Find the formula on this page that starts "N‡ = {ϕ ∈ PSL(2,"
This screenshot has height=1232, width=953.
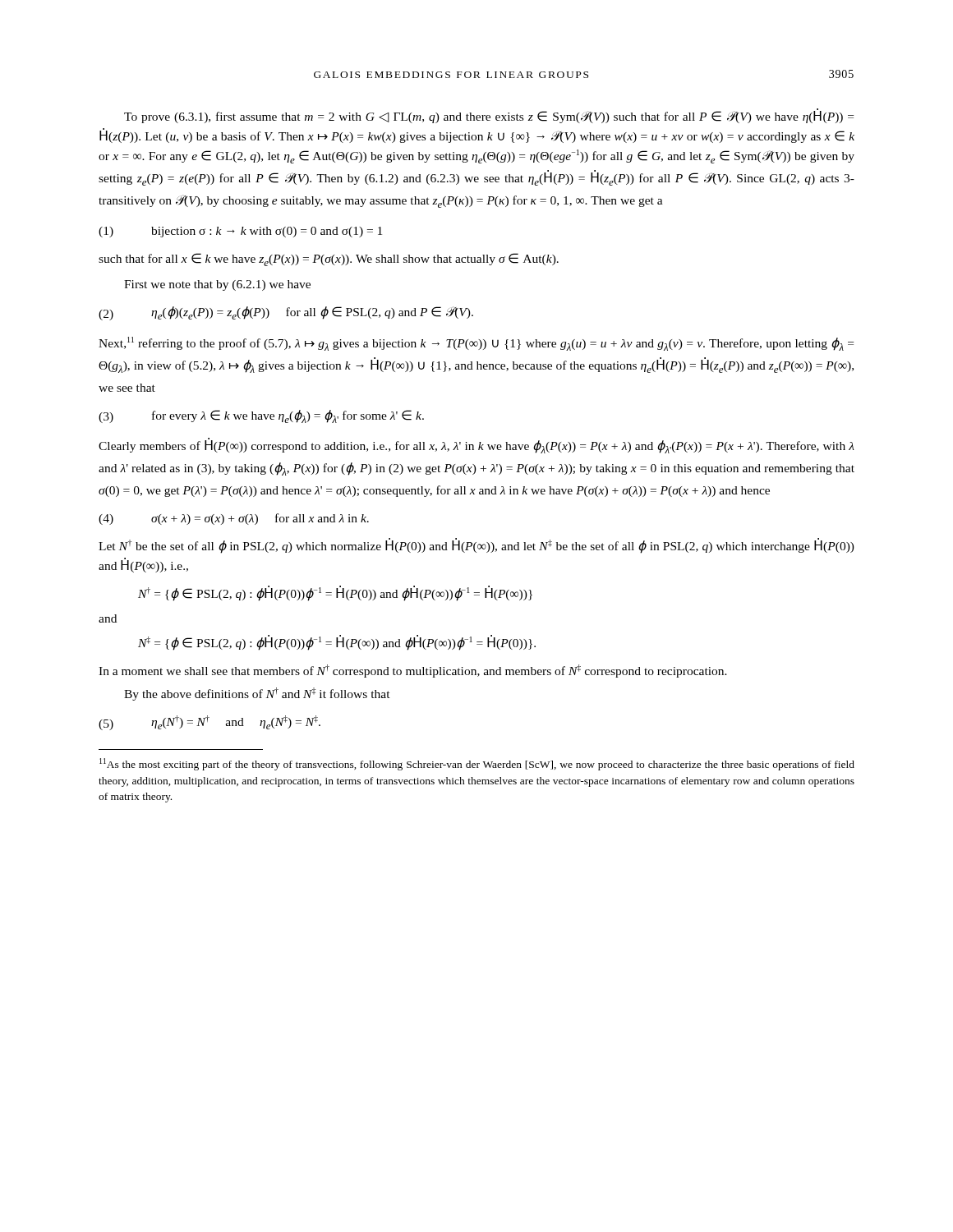(x=337, y=642)
